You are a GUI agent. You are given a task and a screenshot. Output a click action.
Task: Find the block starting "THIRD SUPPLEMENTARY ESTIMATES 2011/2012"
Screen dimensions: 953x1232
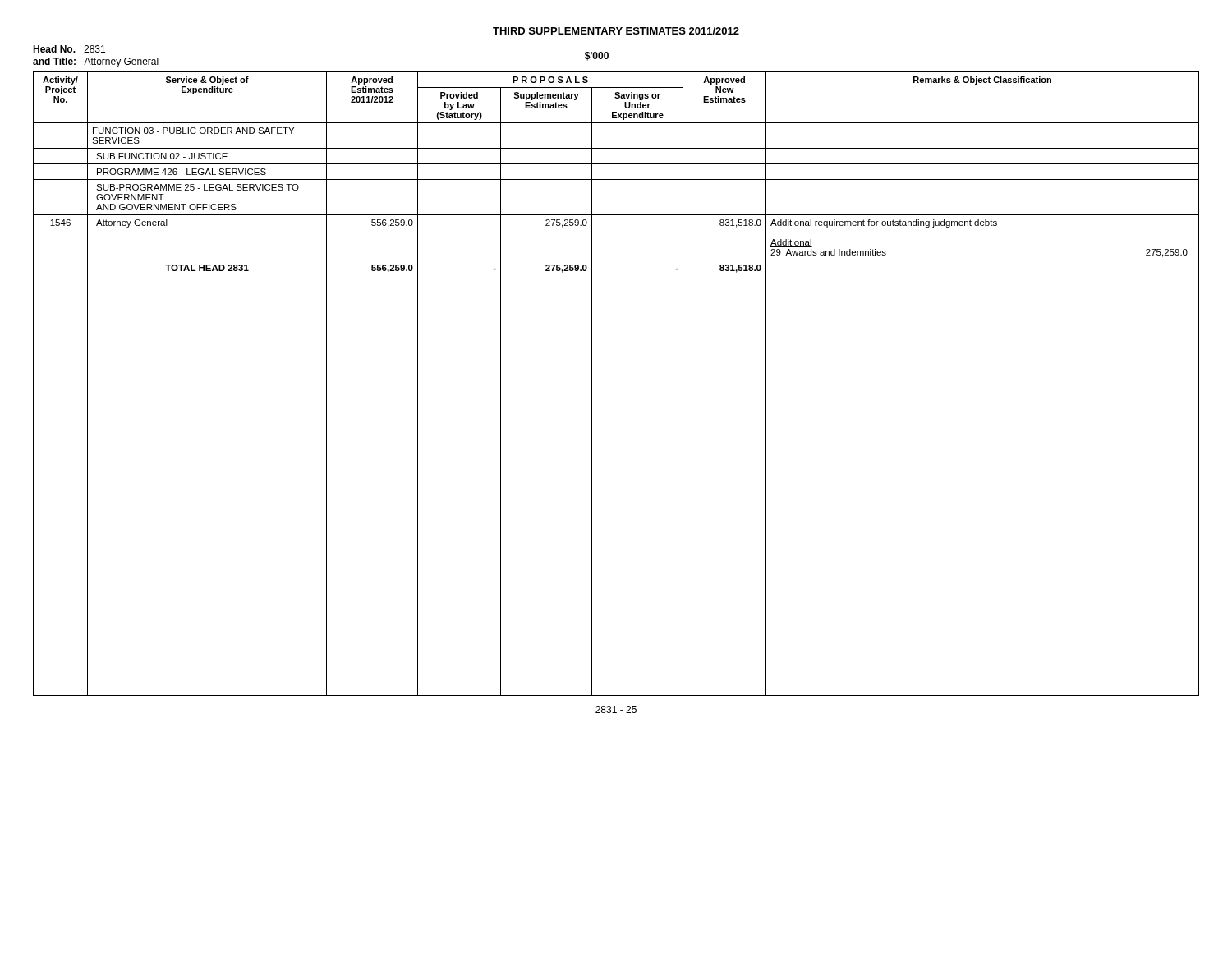click(616, 31)
